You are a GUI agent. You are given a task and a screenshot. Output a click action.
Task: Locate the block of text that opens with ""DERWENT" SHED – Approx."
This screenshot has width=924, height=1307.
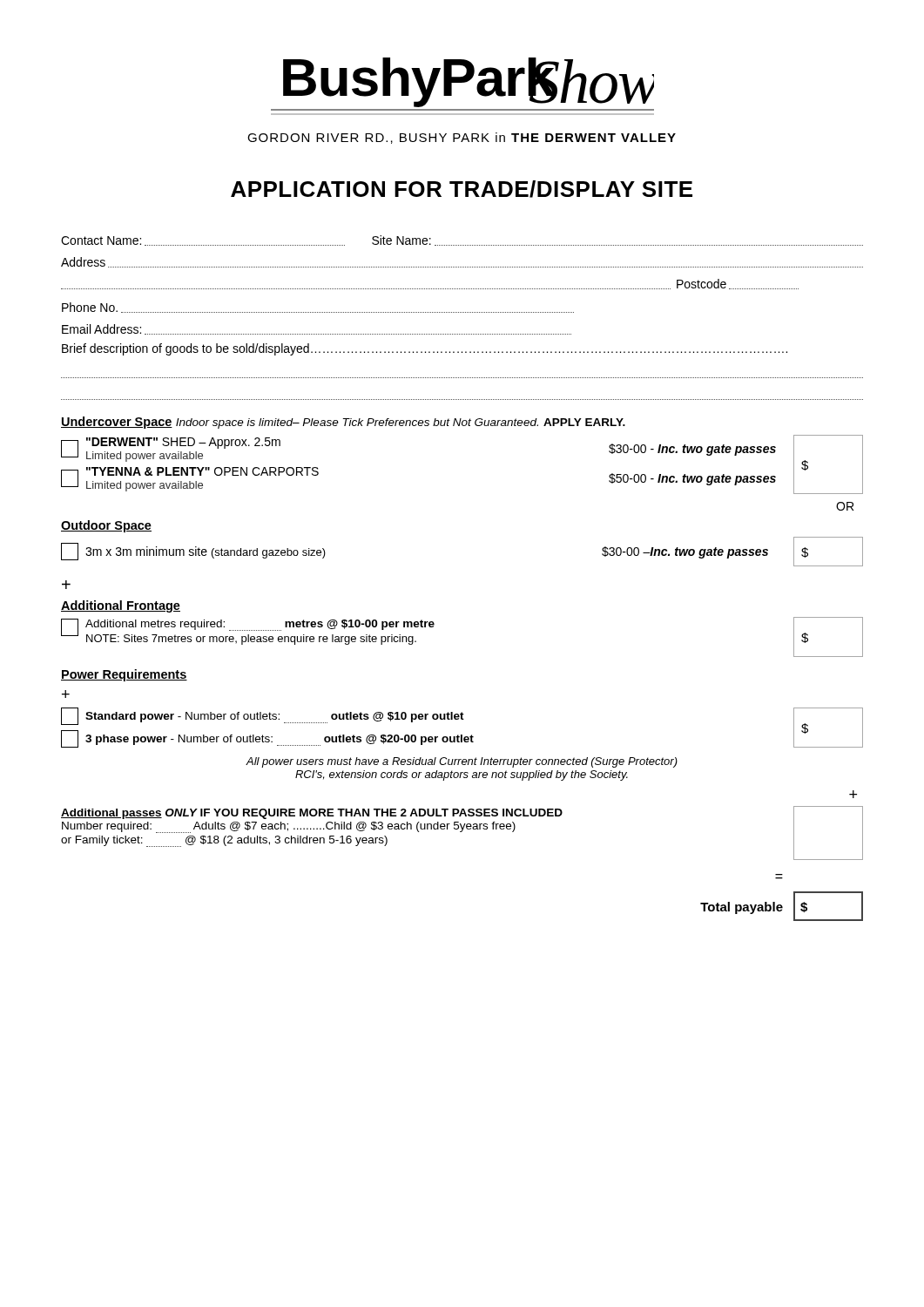(x=178, y=452)
